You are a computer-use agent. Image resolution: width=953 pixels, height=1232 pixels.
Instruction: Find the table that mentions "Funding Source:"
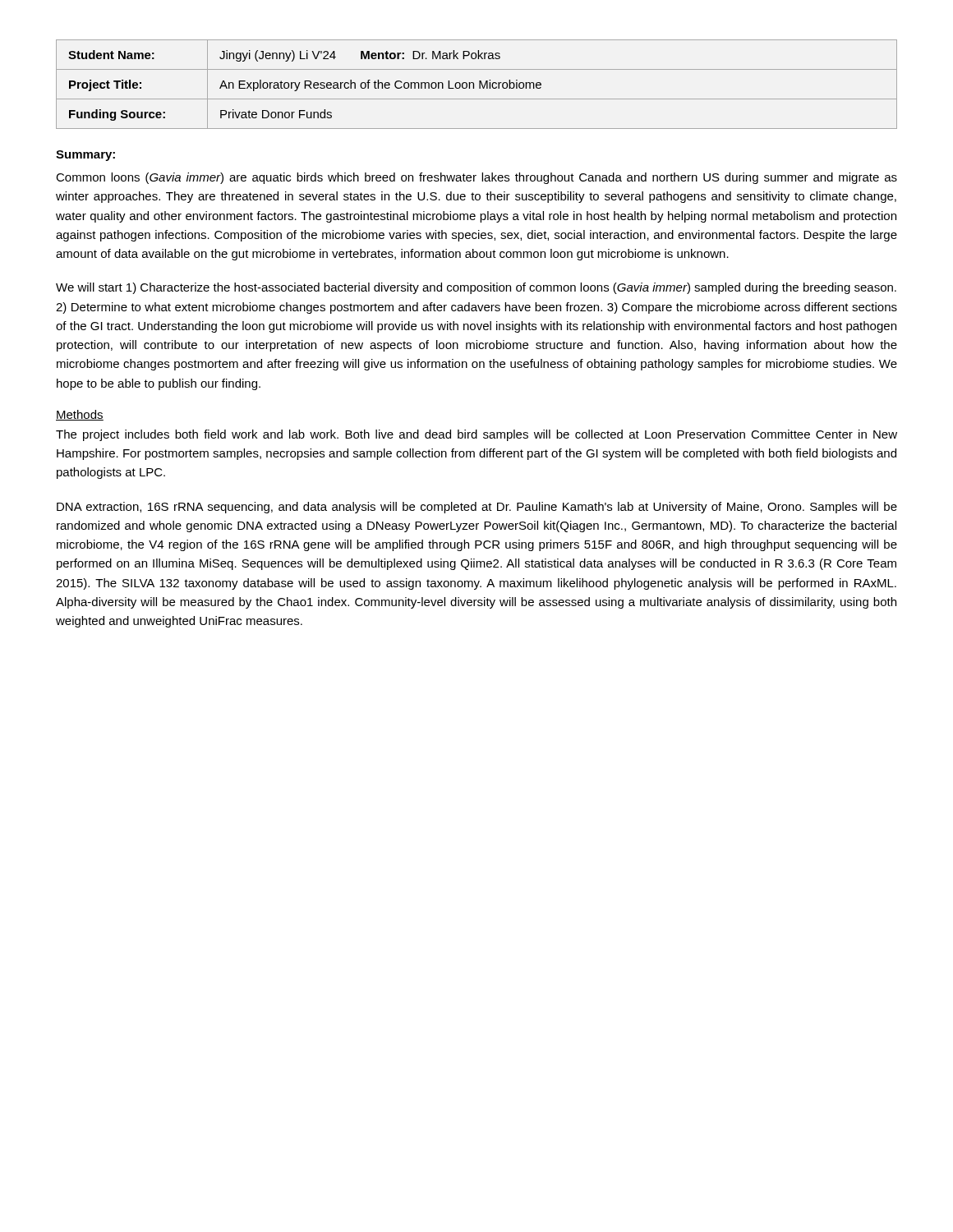coord(476,84)
